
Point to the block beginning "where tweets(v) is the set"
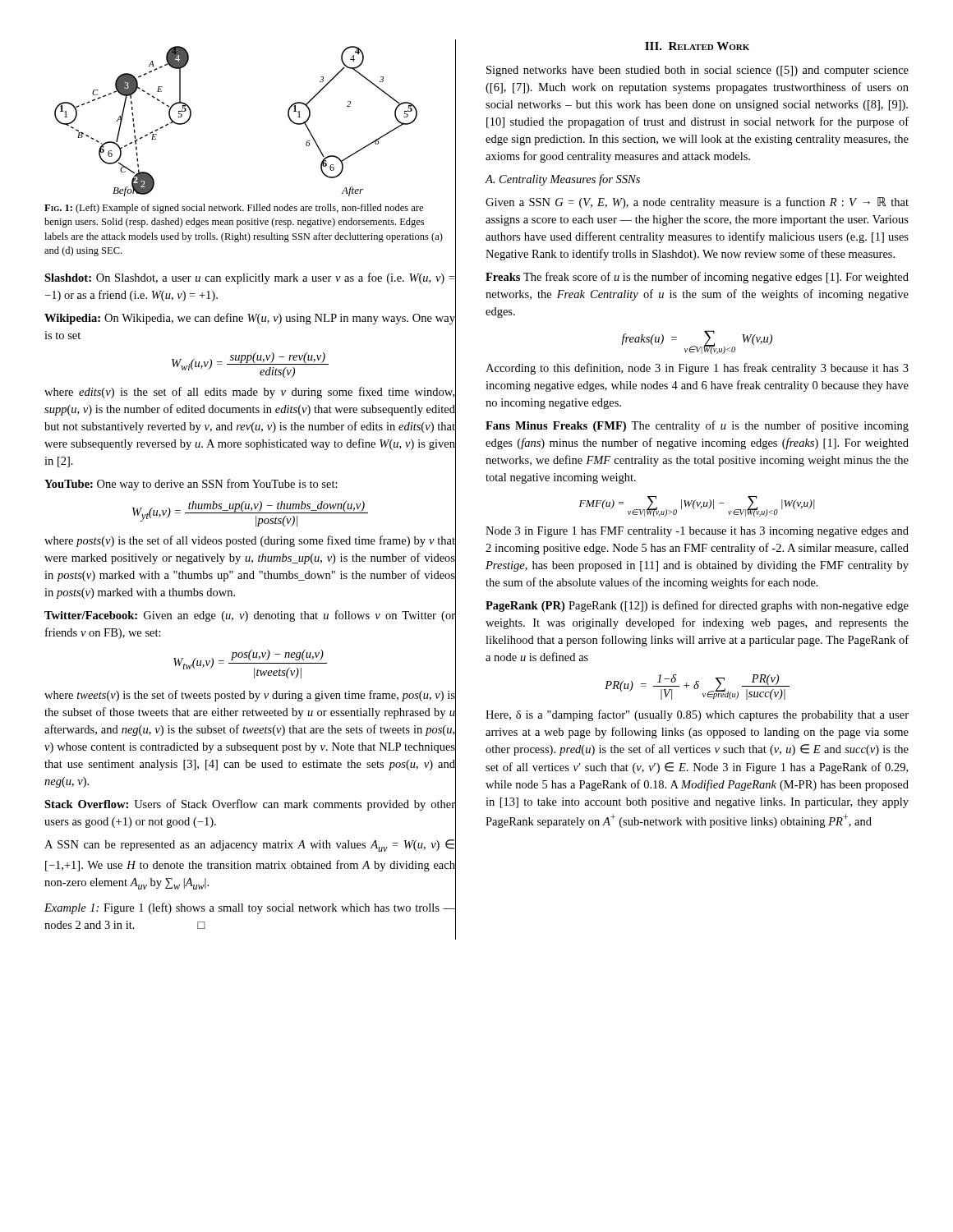click(x=250, y=738)
